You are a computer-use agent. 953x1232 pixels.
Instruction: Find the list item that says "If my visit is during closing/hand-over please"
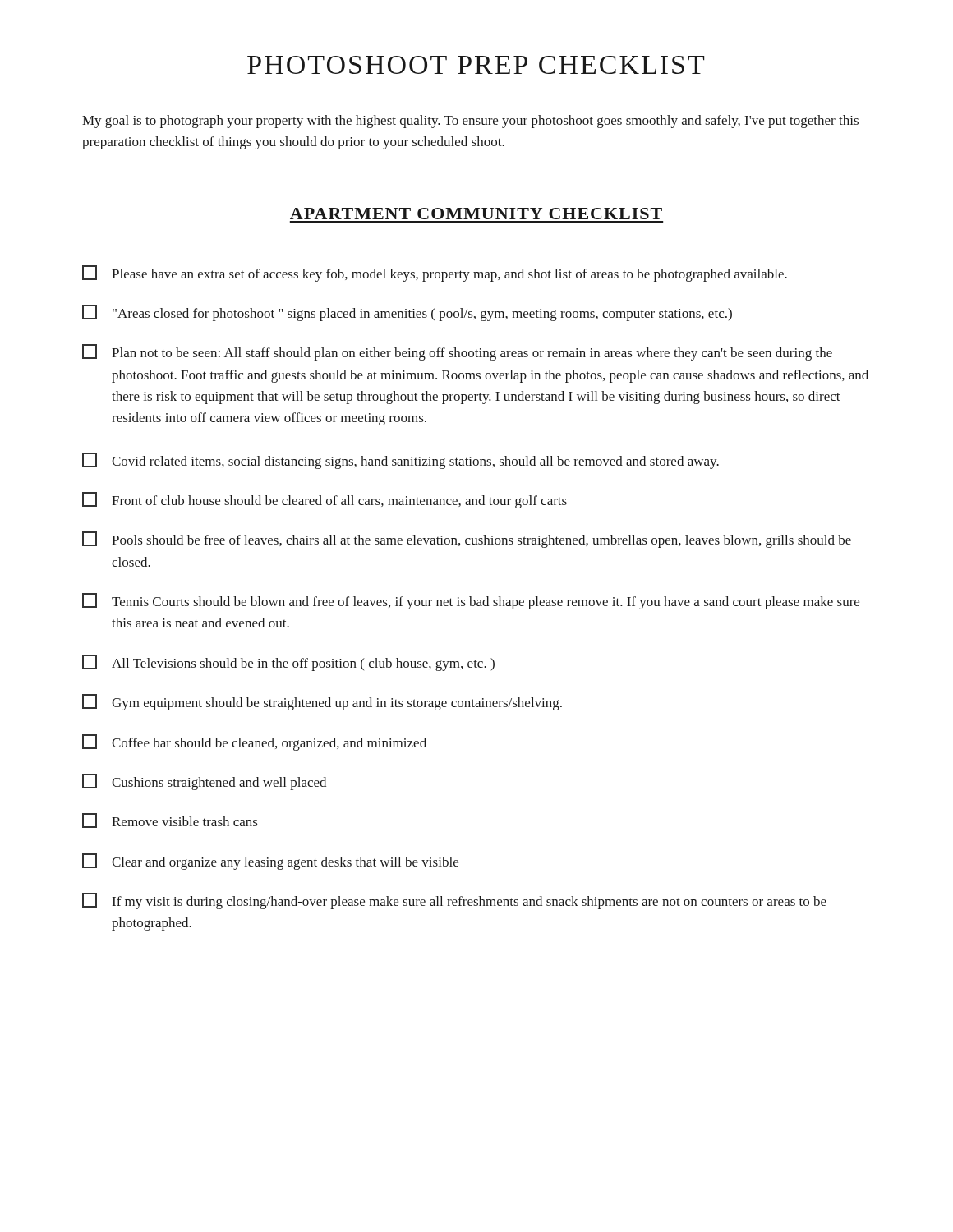click(476, 913)
